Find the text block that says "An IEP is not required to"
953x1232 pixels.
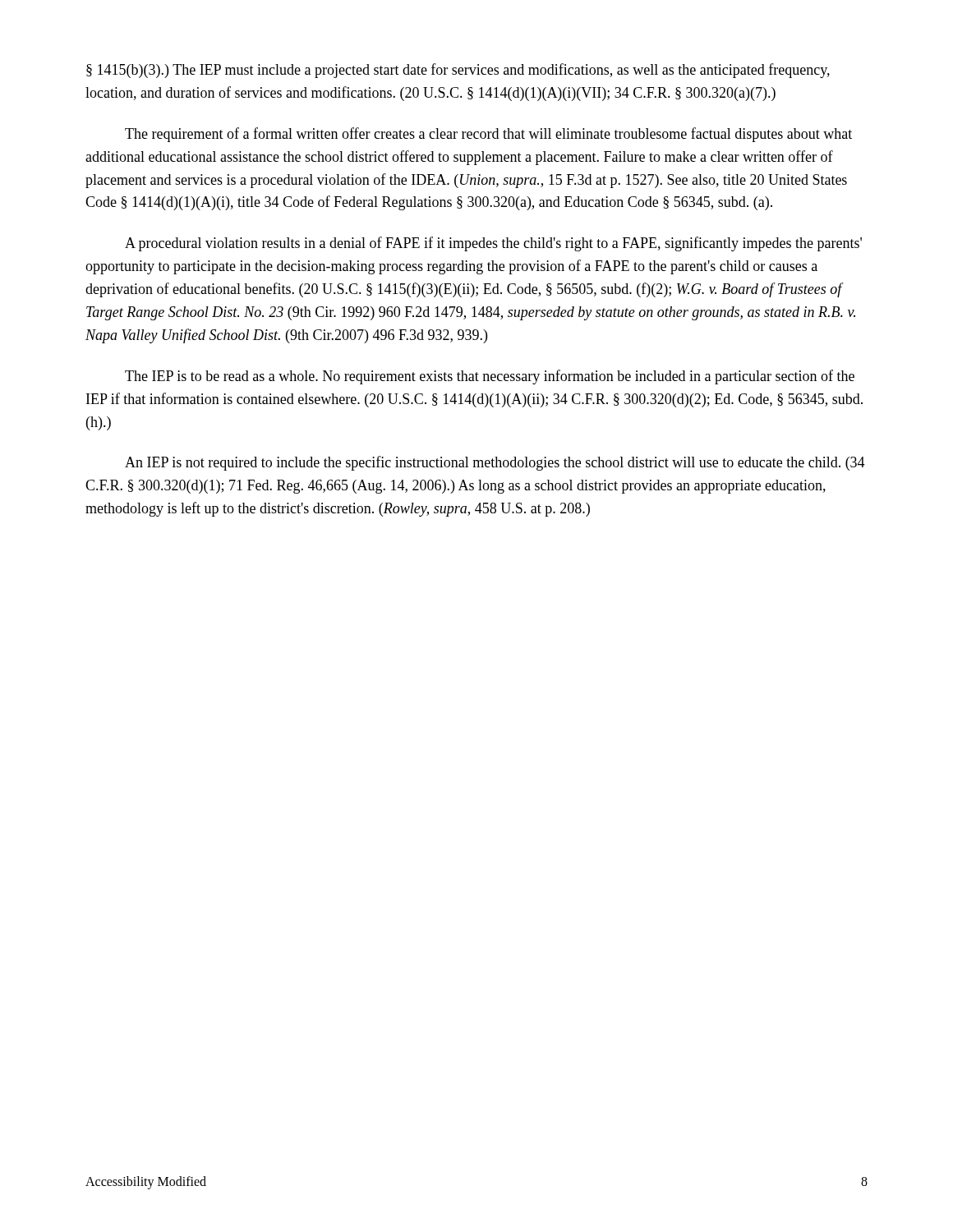(475, 486)
